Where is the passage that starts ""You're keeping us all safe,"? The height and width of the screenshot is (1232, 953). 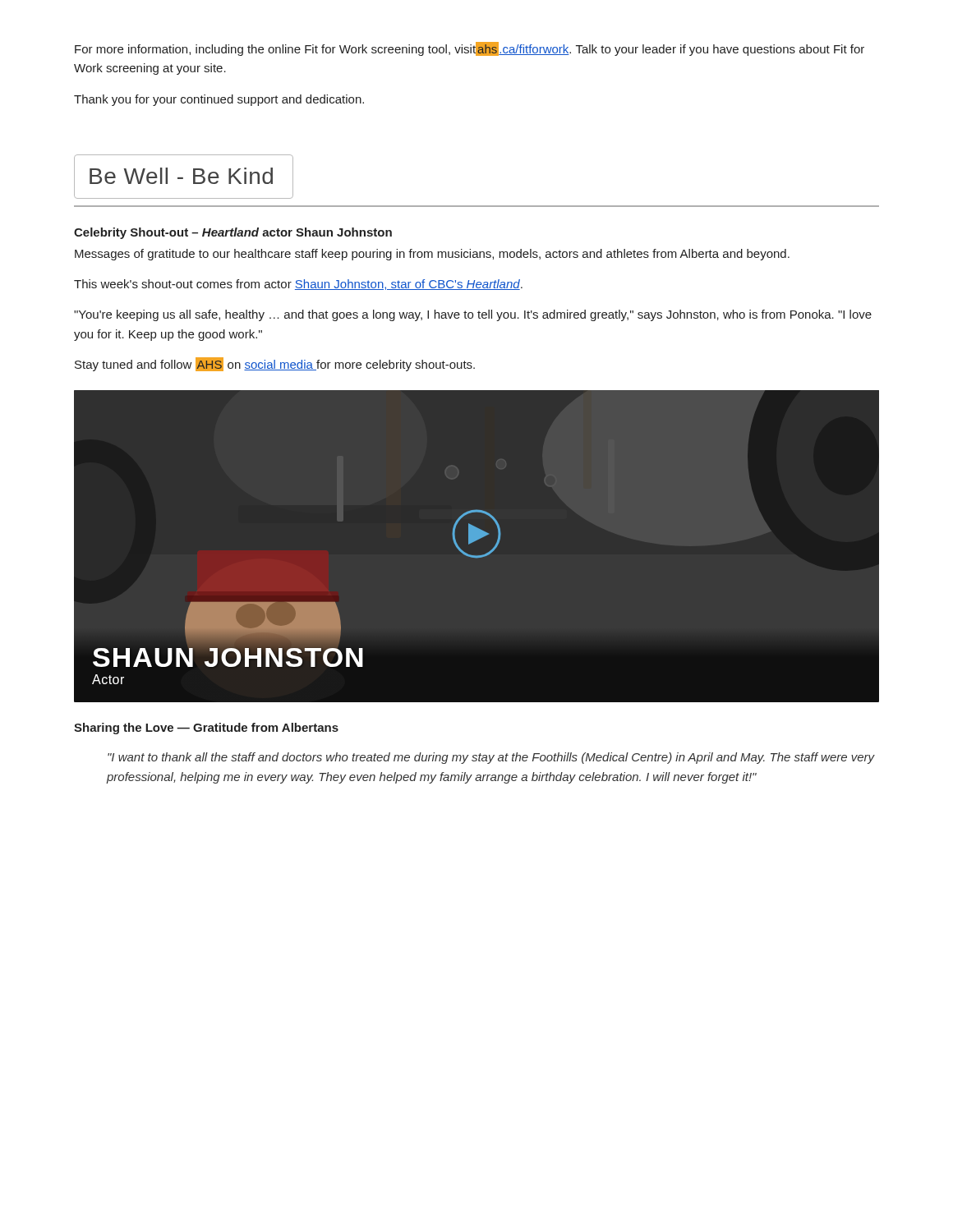(473, 324)
